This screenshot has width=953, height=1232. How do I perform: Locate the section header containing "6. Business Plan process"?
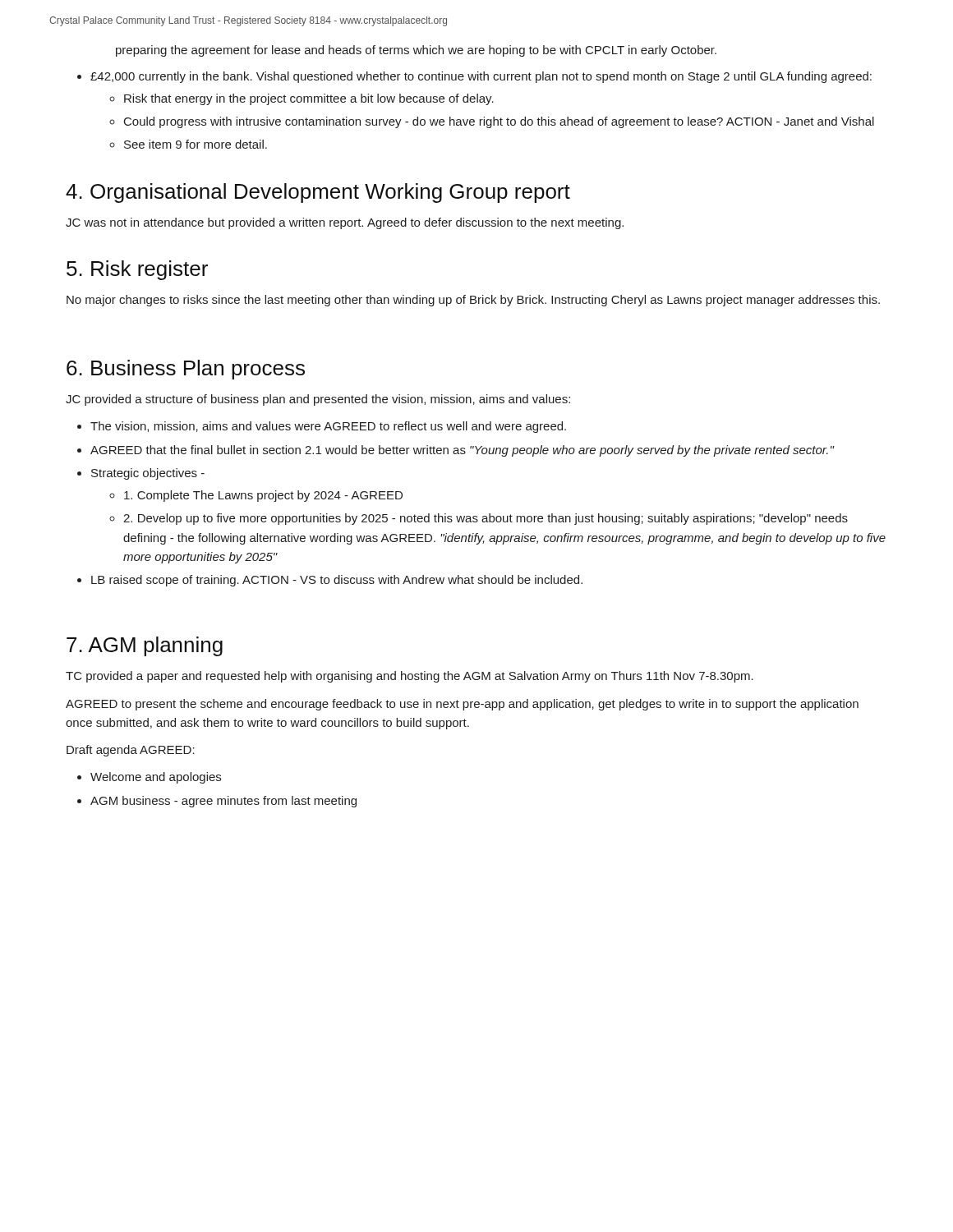pyautogui.click(x=186, y=368)
